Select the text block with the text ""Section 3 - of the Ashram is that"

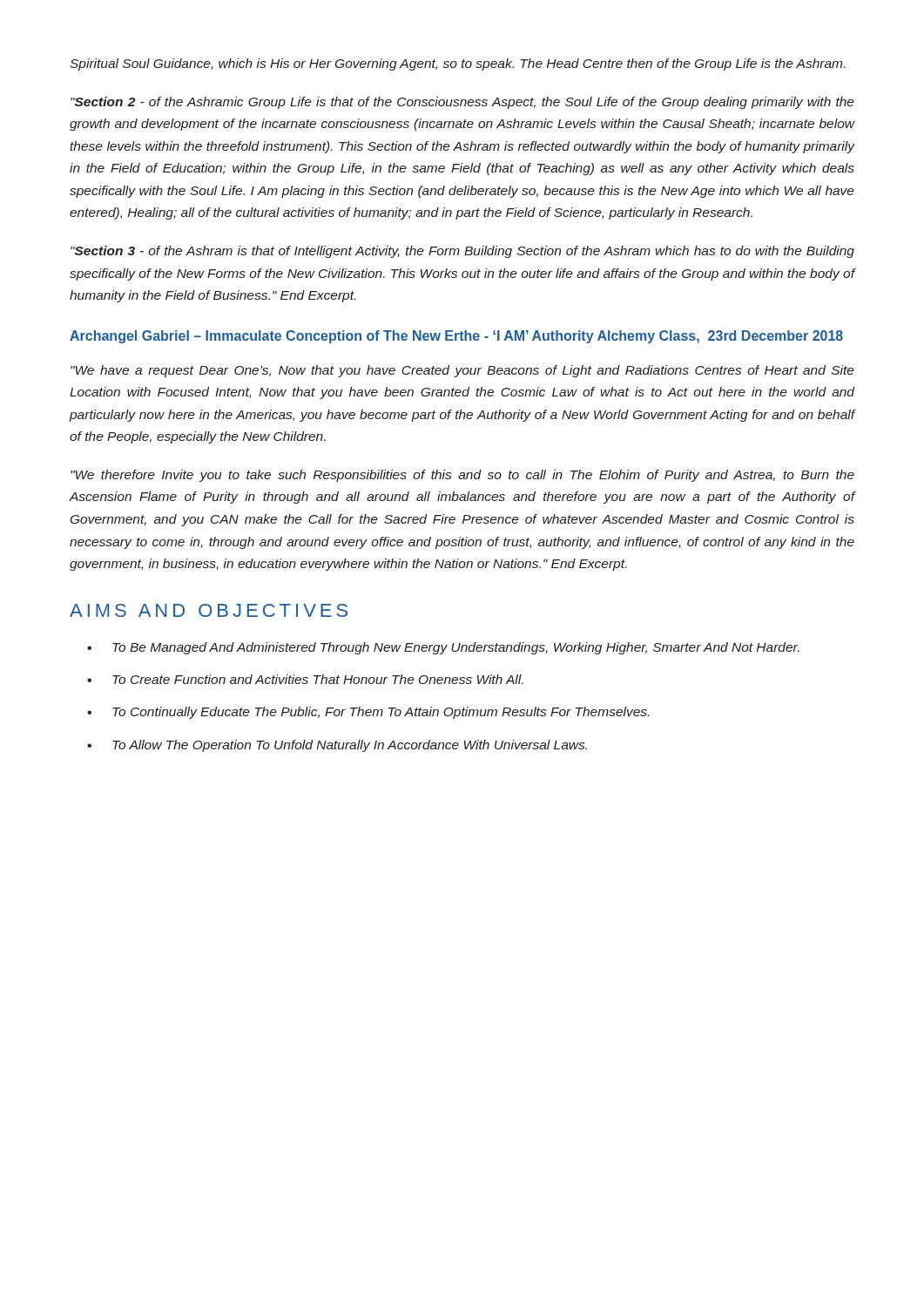pos(462,273)
